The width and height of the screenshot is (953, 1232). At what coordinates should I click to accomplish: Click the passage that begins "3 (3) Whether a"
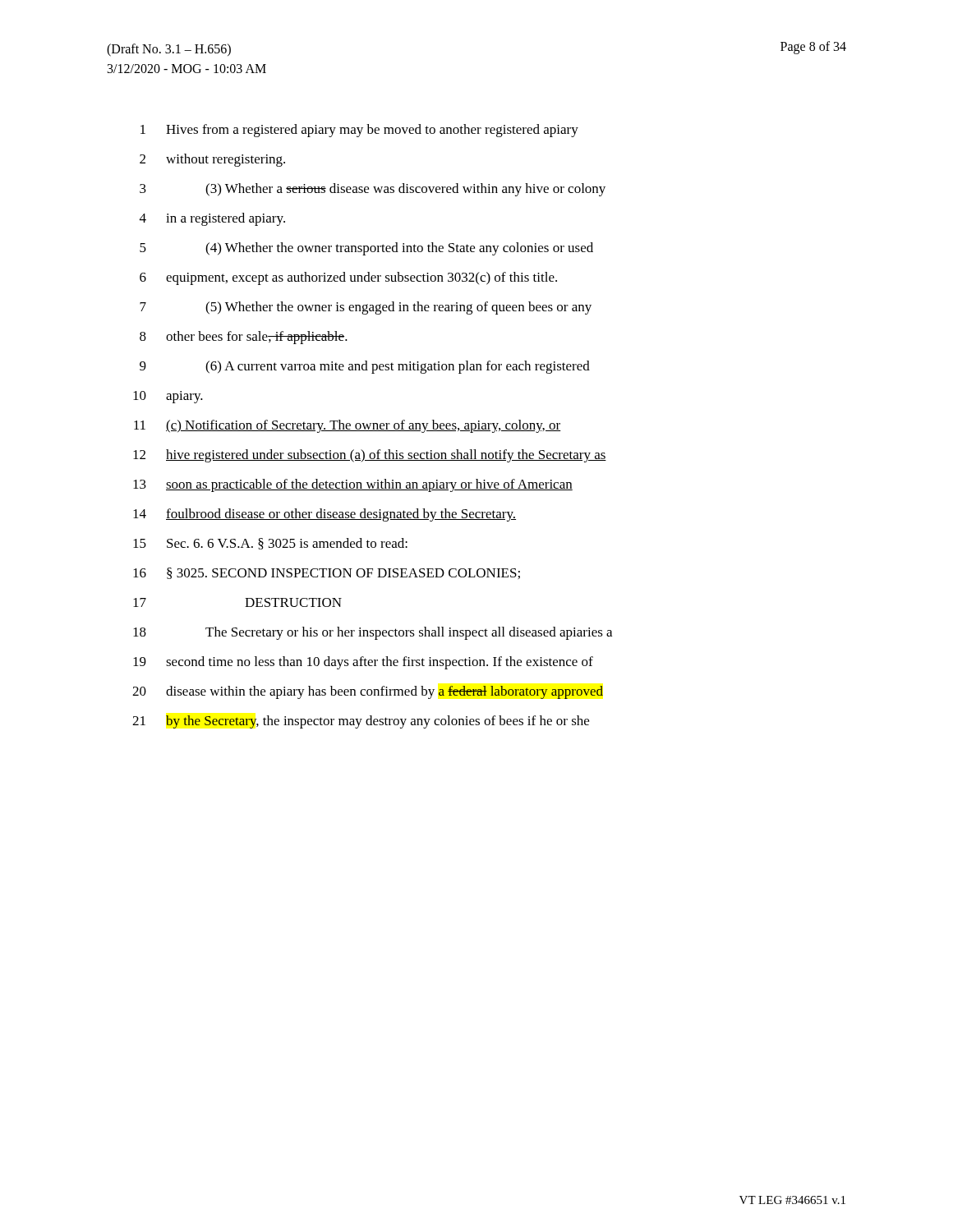[476, 189]
